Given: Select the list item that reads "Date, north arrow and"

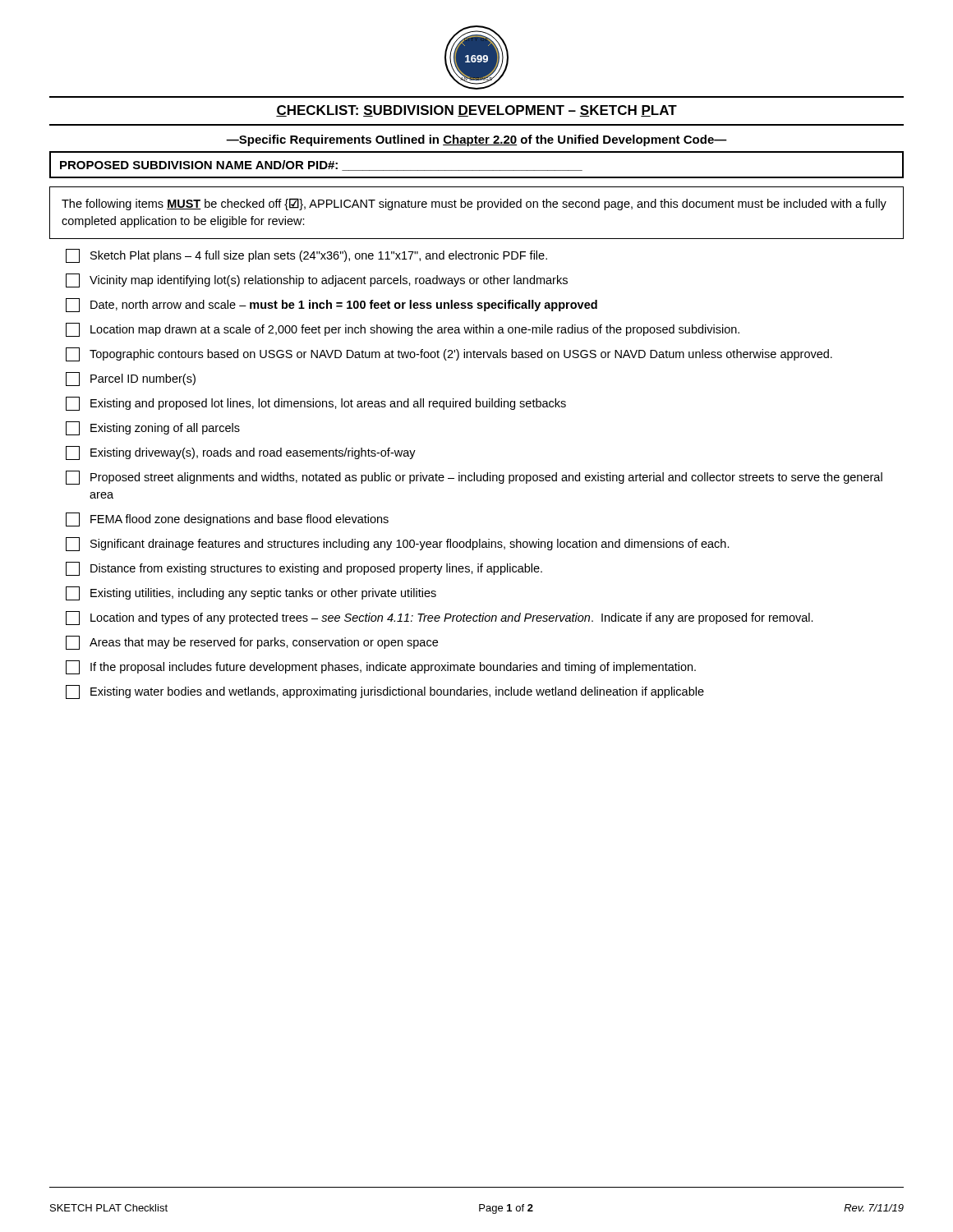Looking at the screenshot, I should [x=485, y=305].
